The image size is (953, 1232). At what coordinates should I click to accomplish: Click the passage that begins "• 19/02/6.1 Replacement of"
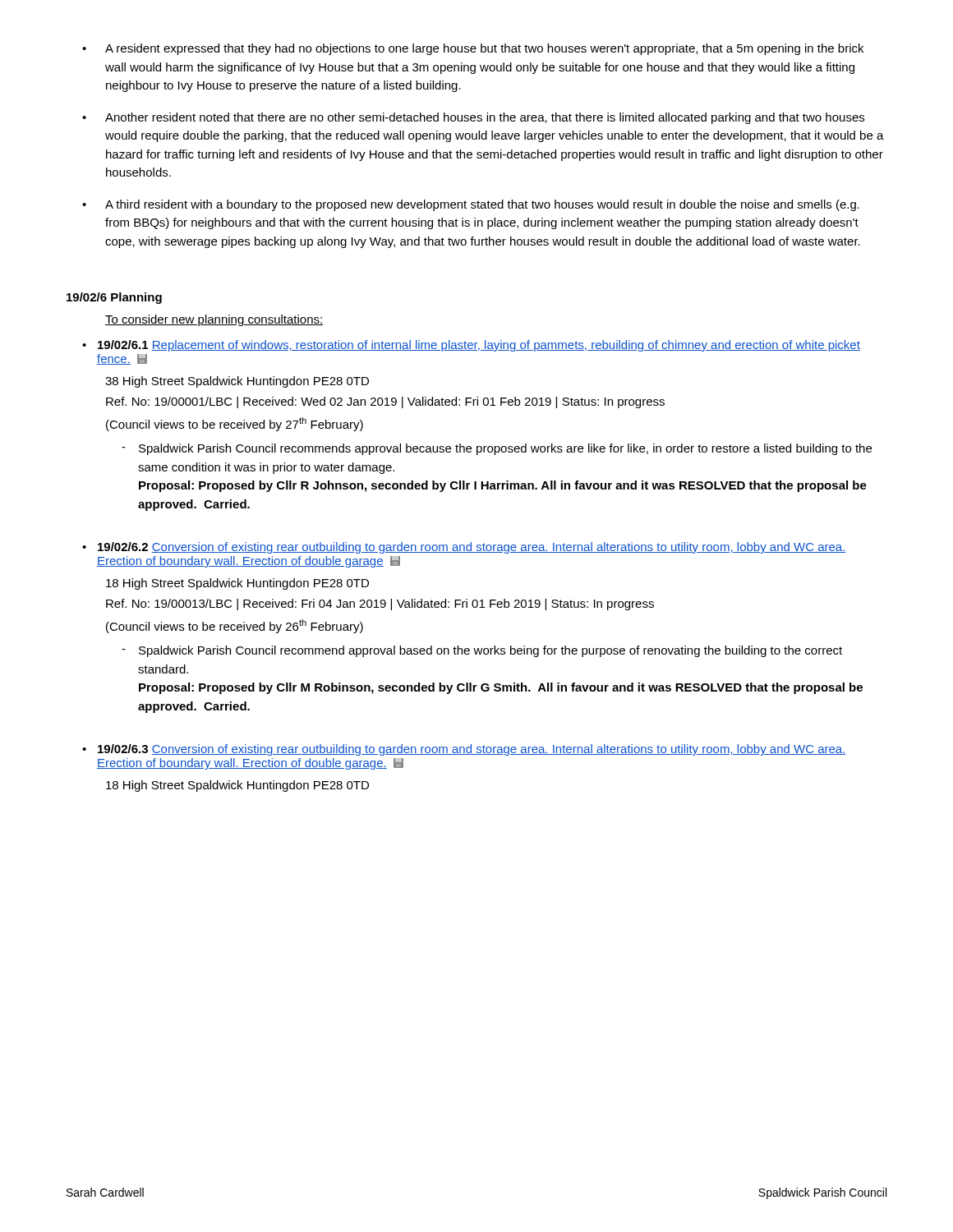point(485,352)
